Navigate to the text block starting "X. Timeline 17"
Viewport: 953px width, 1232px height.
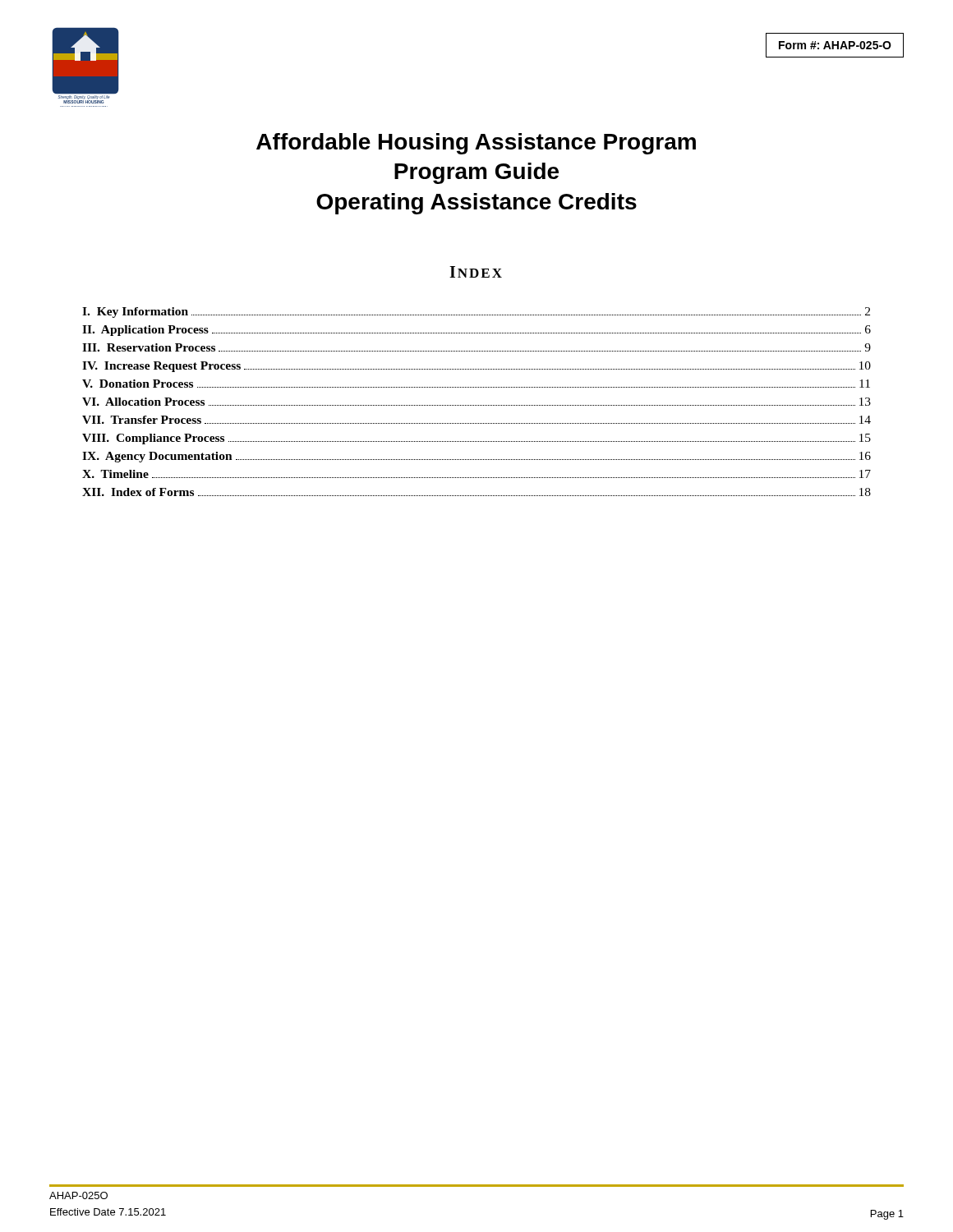tap(476, 474)
